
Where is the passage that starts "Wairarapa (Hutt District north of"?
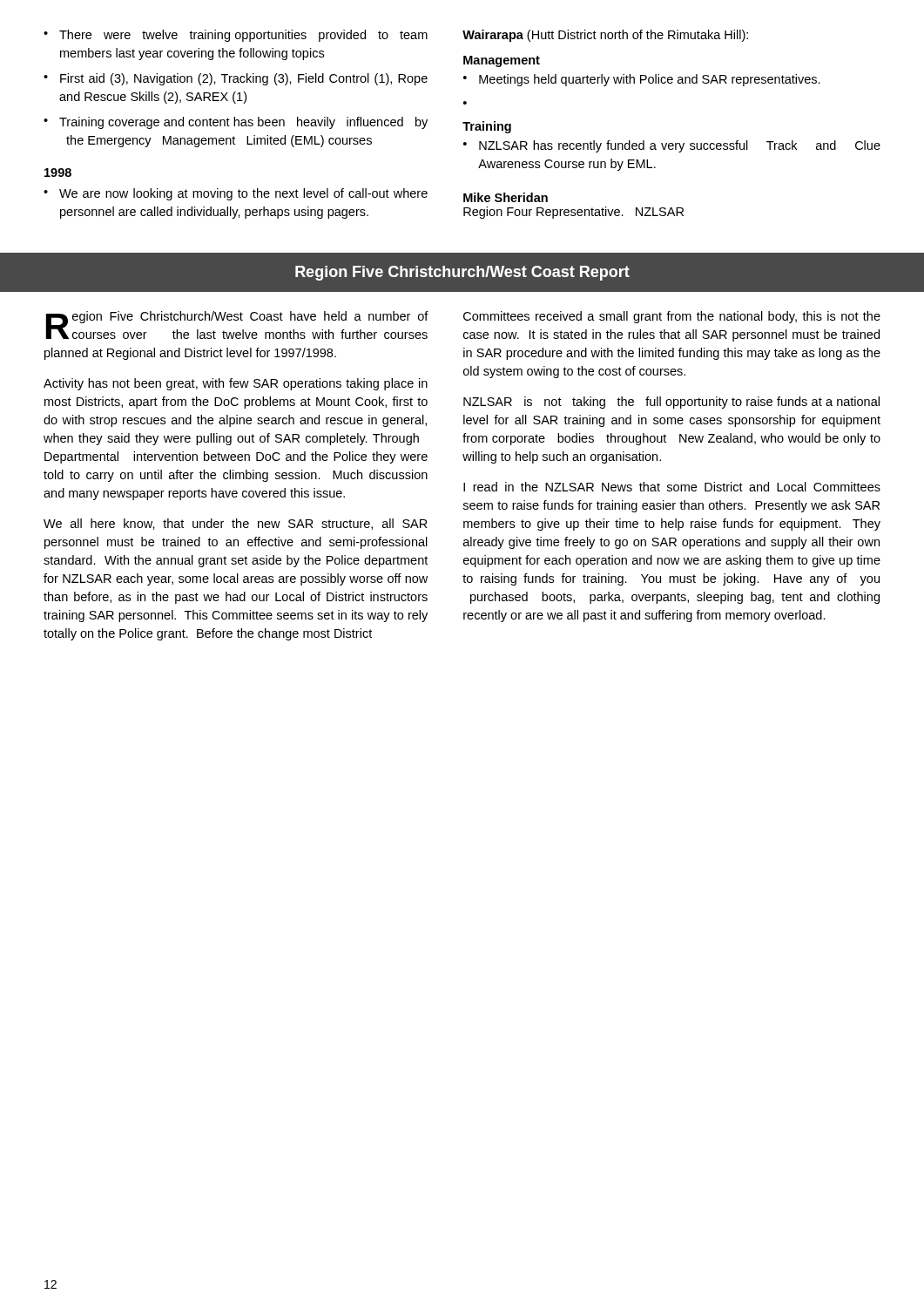coord(606,35)
